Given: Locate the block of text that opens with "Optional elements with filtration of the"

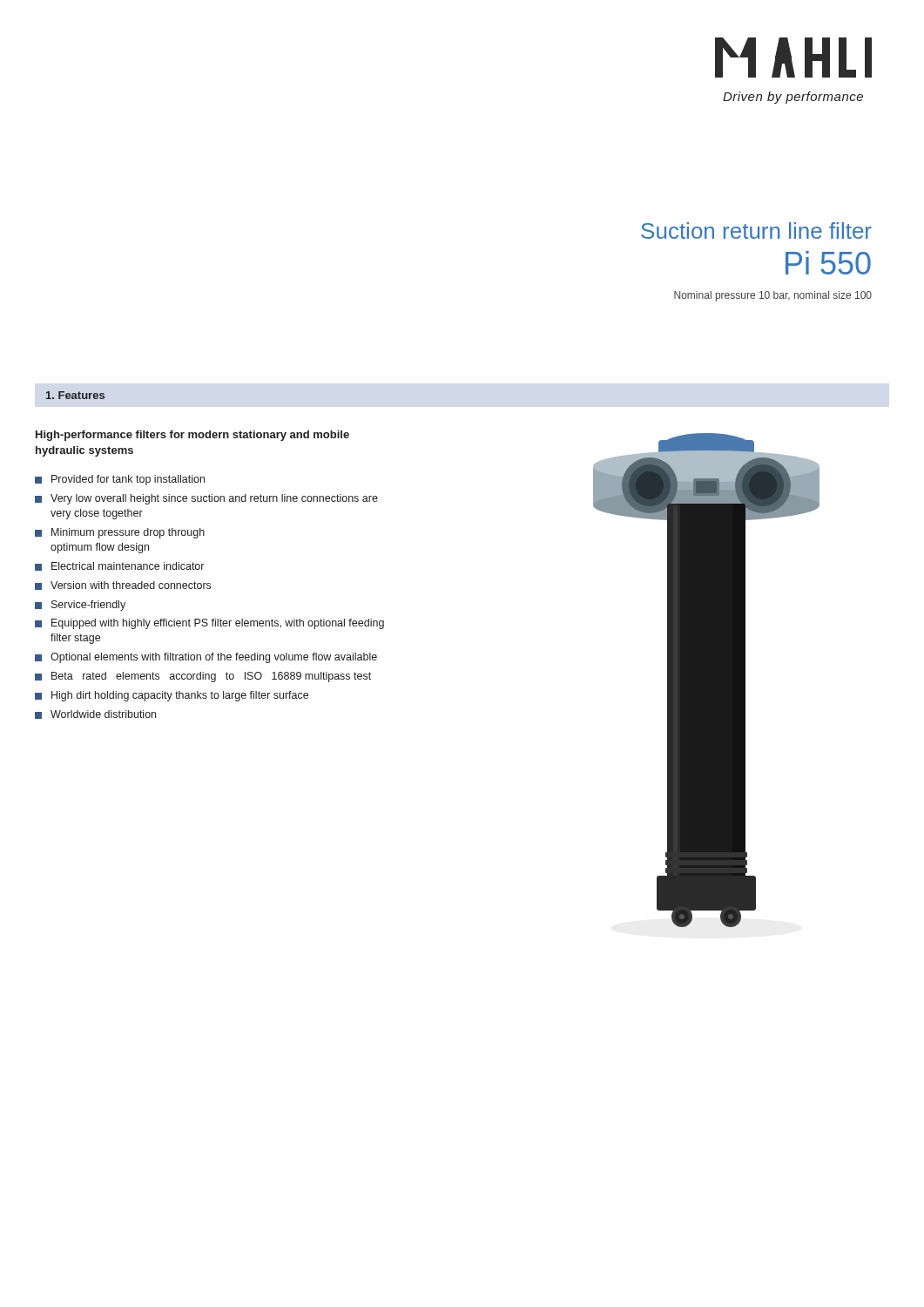Looking at the screenshot, I should [x=214, y=657].
